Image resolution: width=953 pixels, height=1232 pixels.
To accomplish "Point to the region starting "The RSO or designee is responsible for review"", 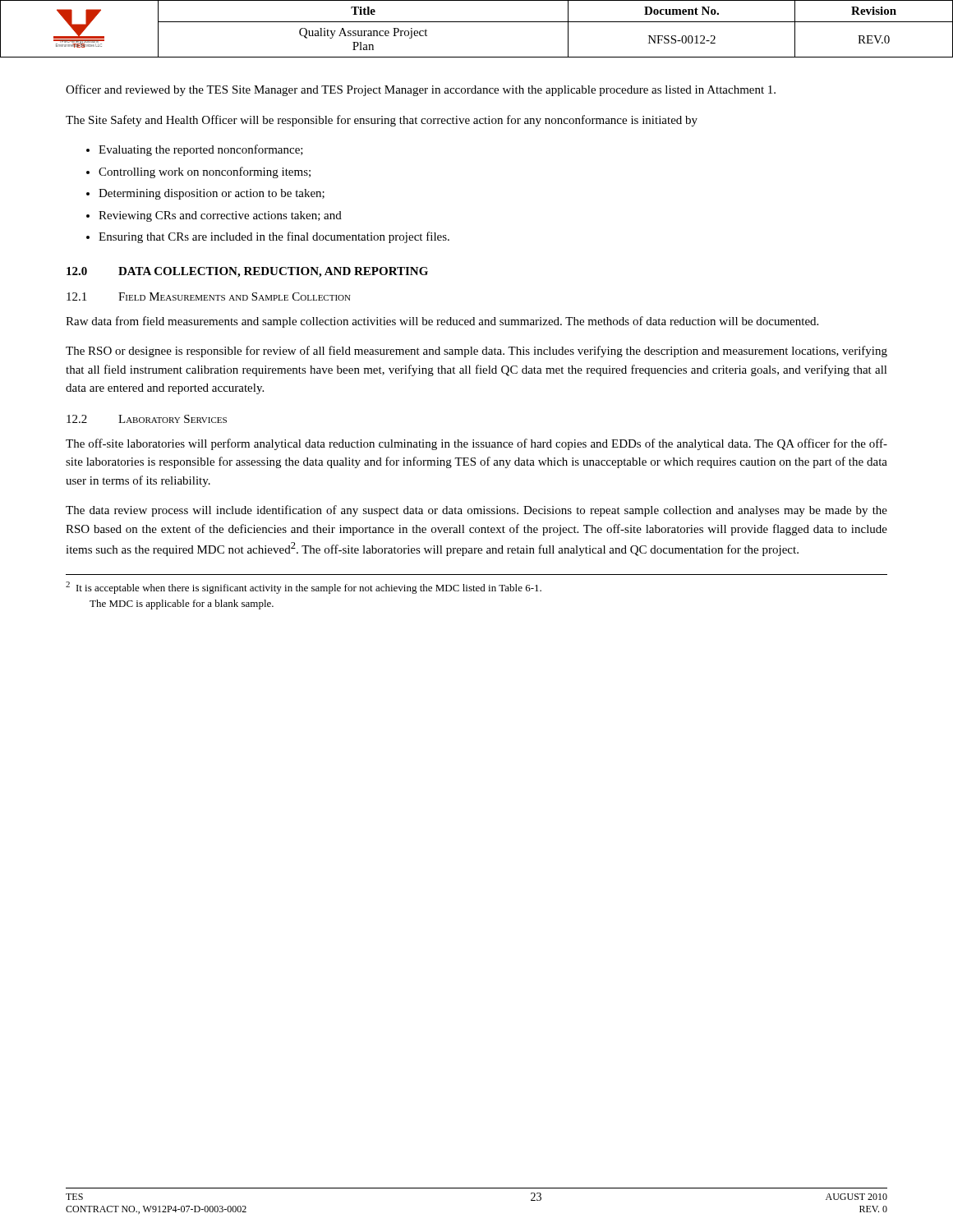I will 476,369.
